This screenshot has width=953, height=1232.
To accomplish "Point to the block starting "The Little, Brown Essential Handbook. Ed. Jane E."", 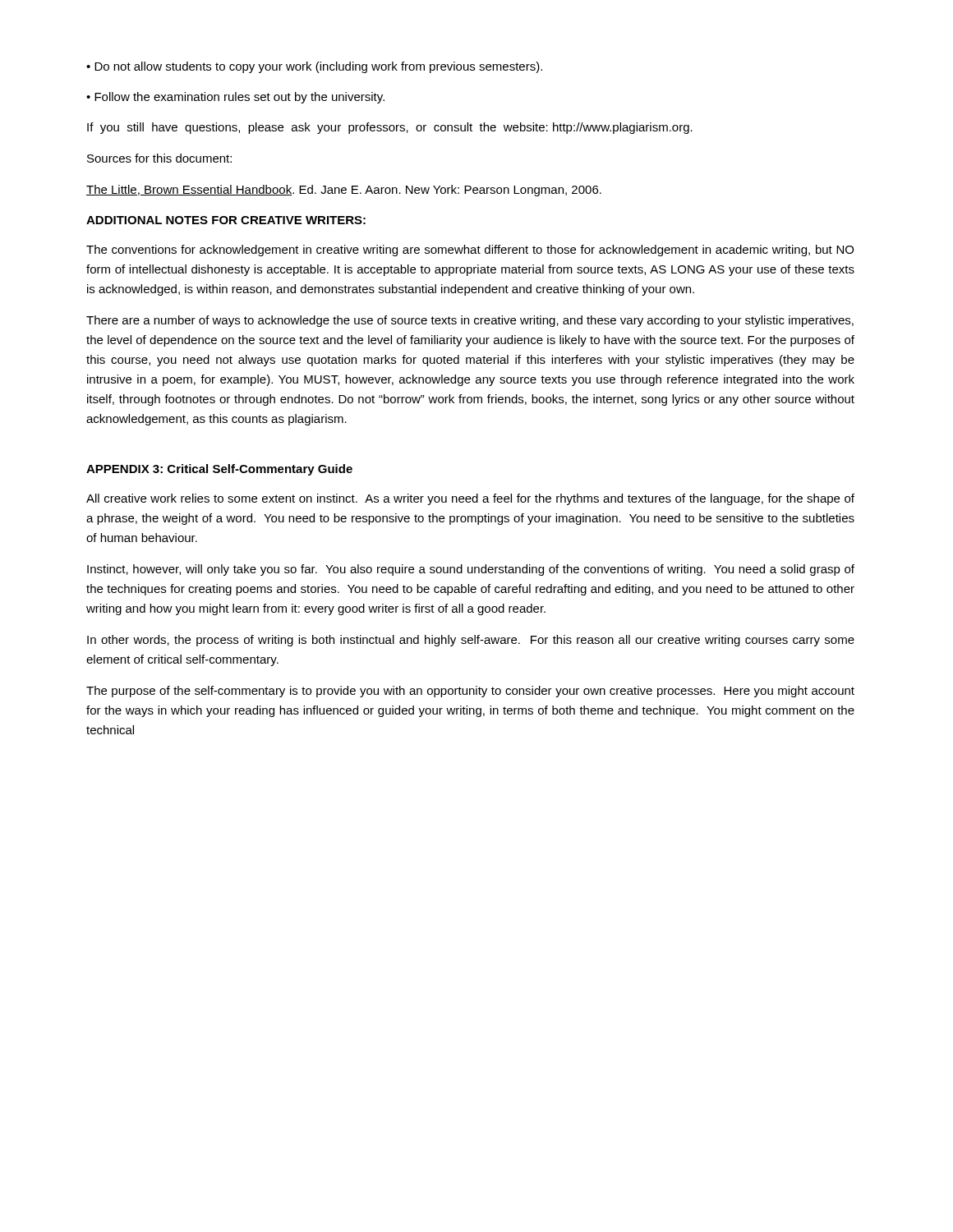I will pos(344,189).
